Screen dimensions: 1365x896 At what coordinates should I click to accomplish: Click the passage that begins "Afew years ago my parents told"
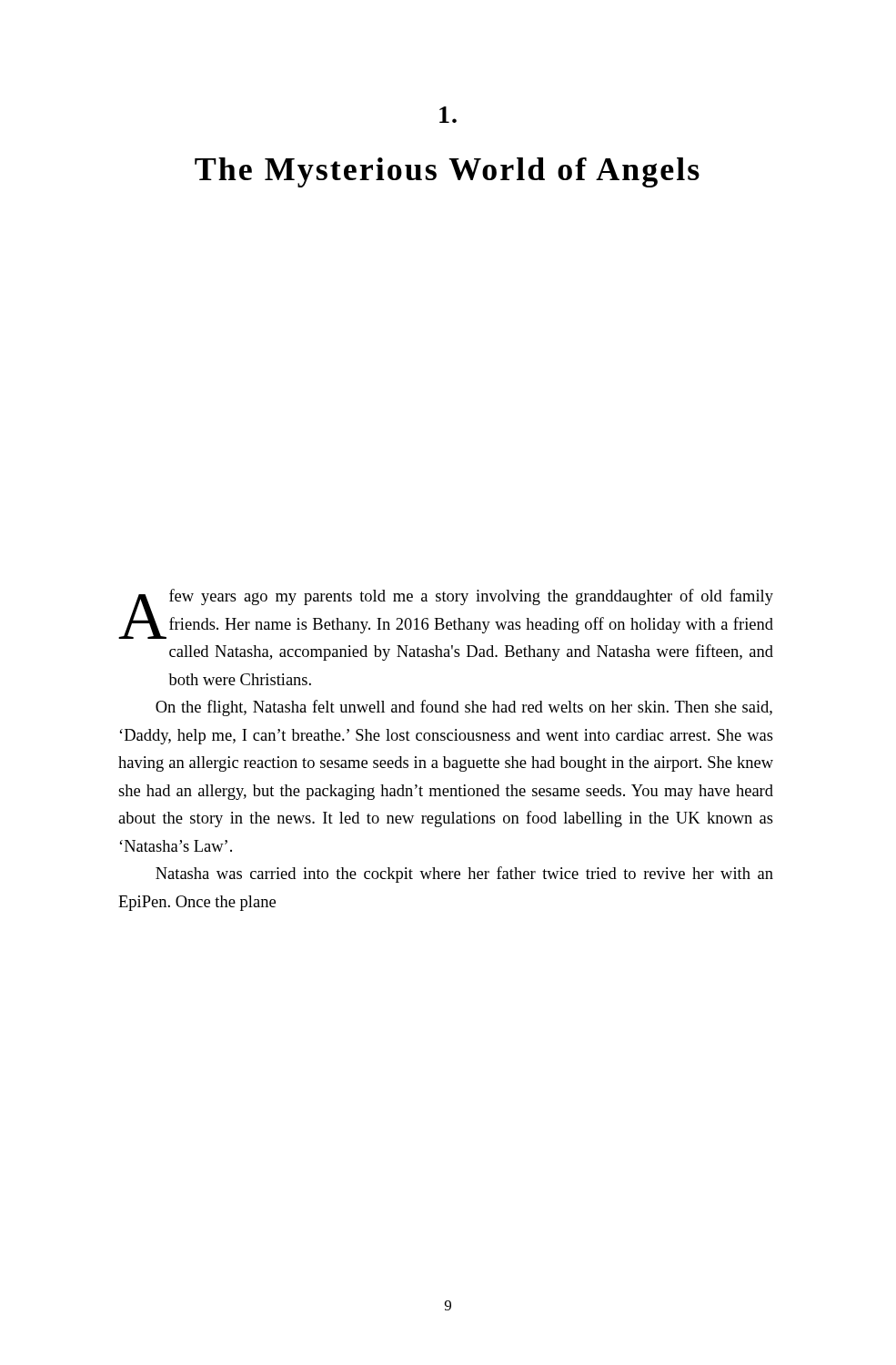click(446, 749)
